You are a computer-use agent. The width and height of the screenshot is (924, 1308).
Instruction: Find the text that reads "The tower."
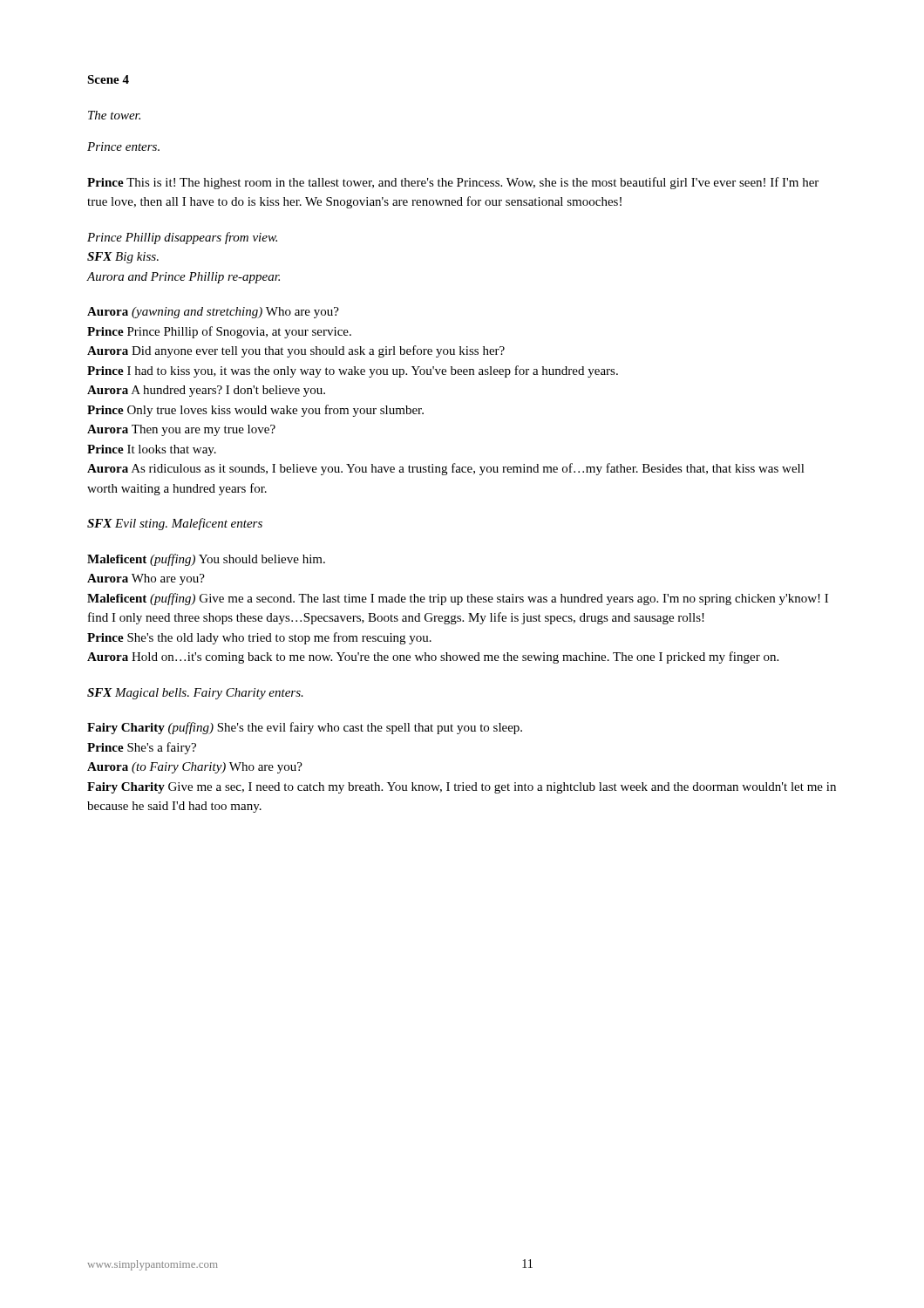(x=114, y=115)
